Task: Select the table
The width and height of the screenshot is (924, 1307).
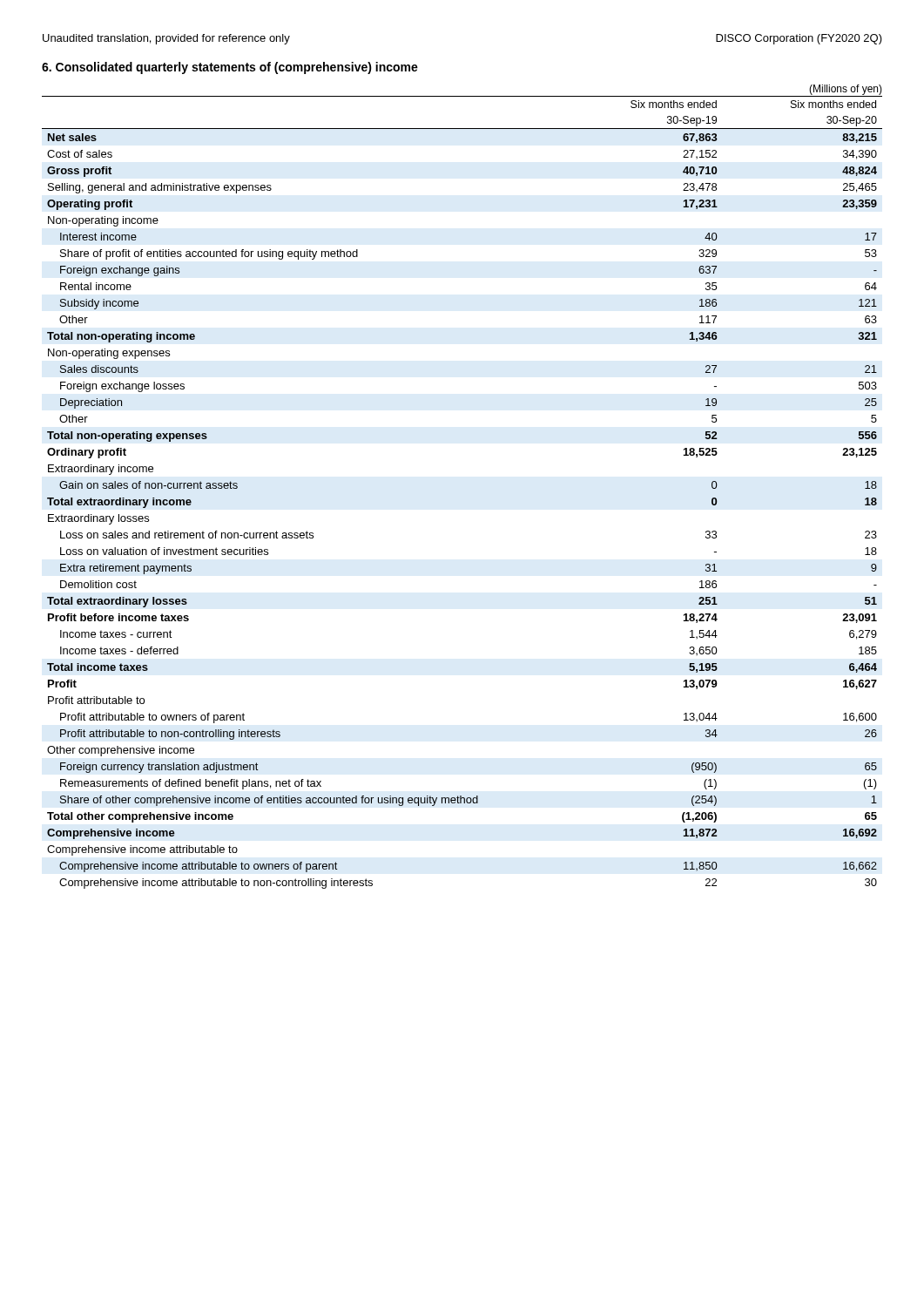Action: tap(462, 487)
